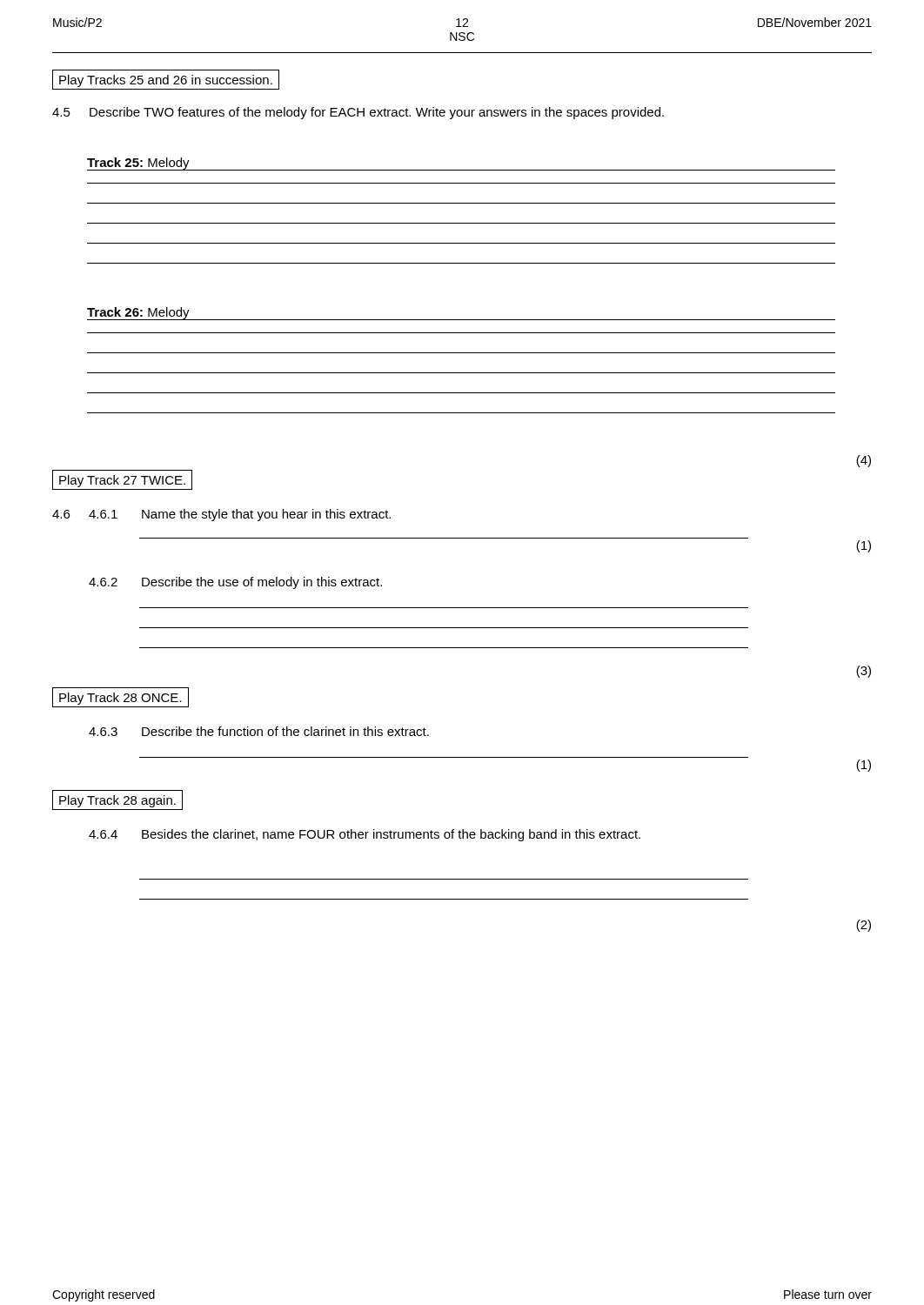This screenshot has width=924, height=1305.
Task: Point to the block starting "Play Tracks 25 and 26 in succession."
Action: pos(166,80)
